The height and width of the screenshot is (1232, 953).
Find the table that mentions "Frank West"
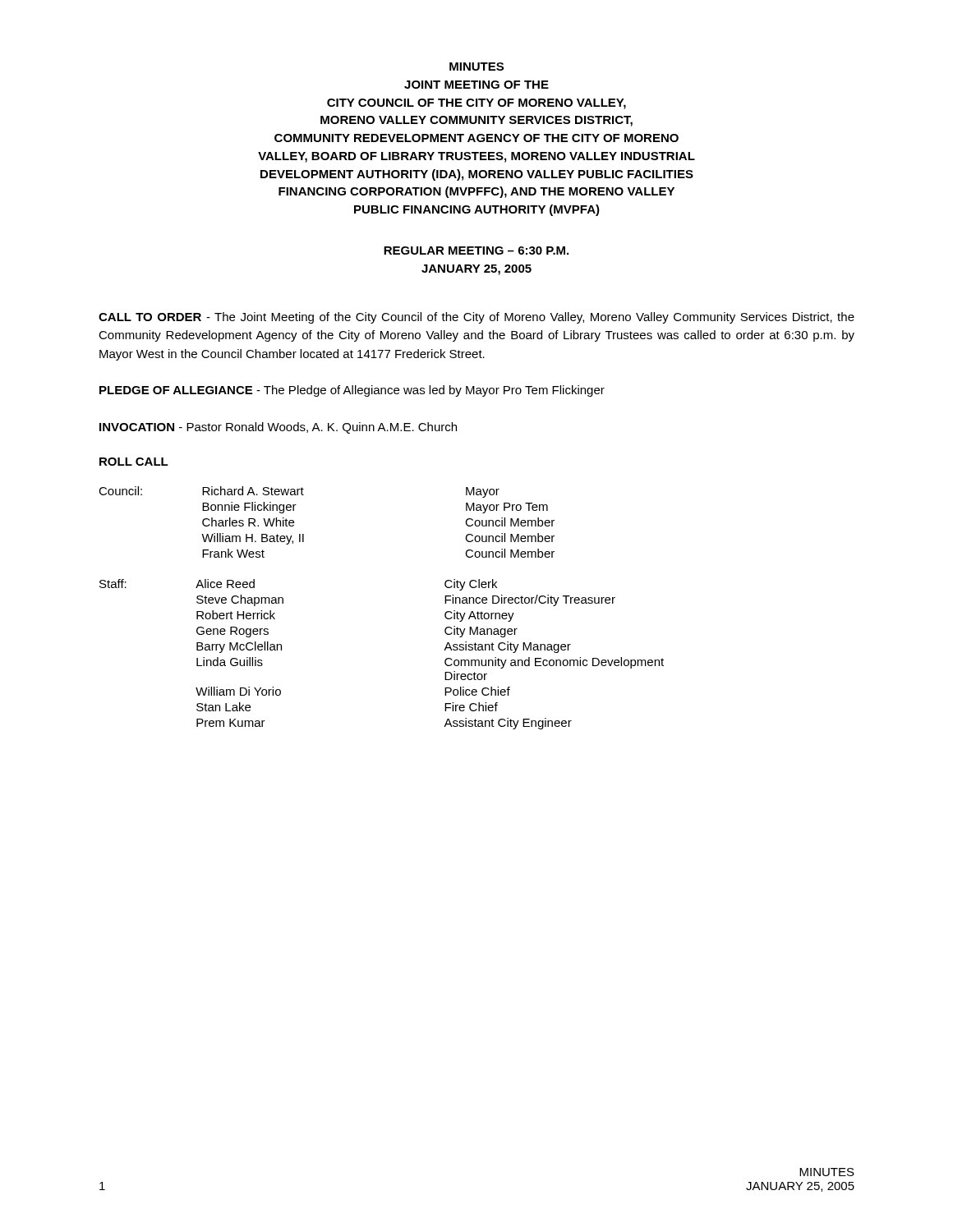[476, 522]
